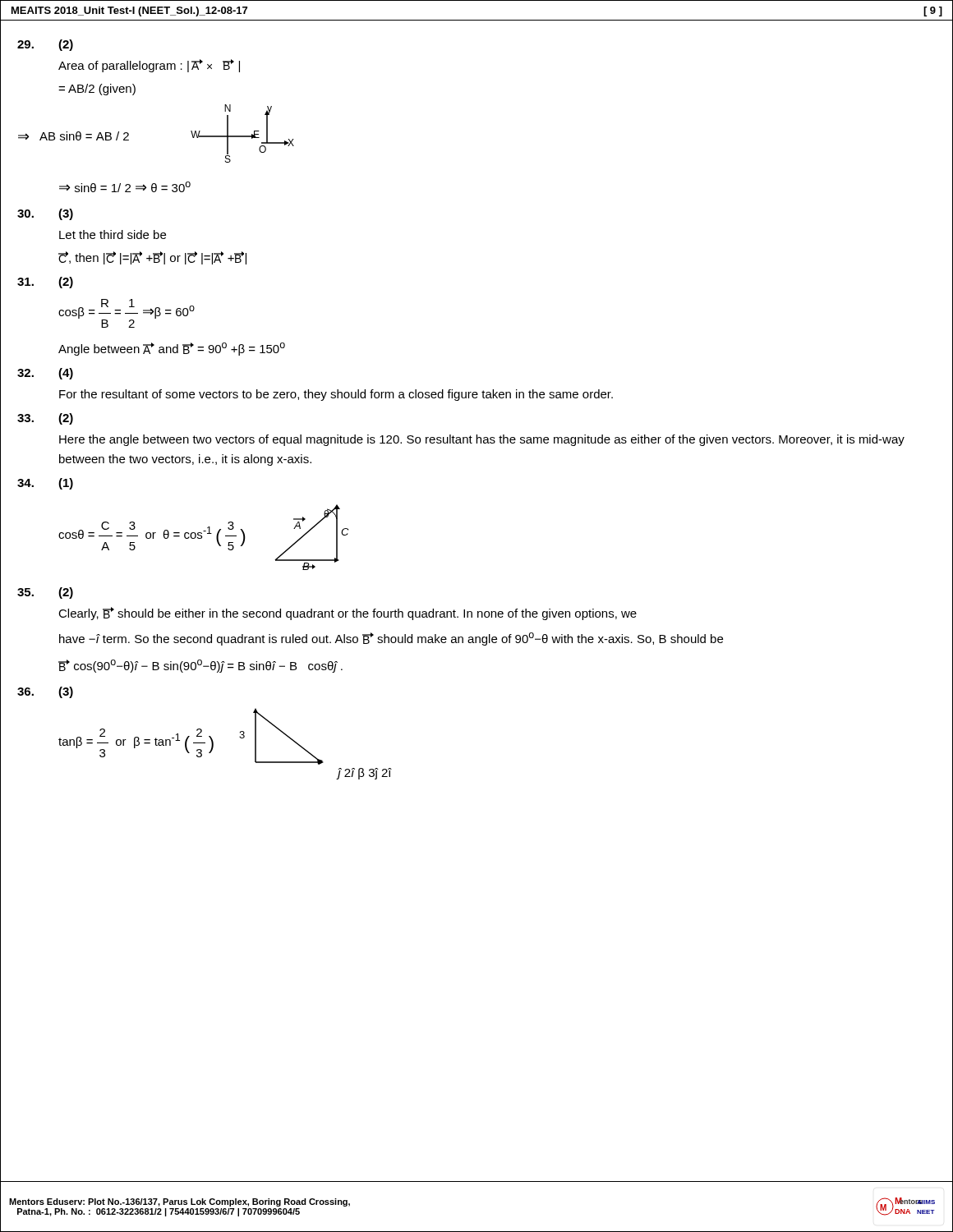Screen dimensions: 1232x953
Task: Select the region starting "Let the third side be"
Action: pos(112,234)
